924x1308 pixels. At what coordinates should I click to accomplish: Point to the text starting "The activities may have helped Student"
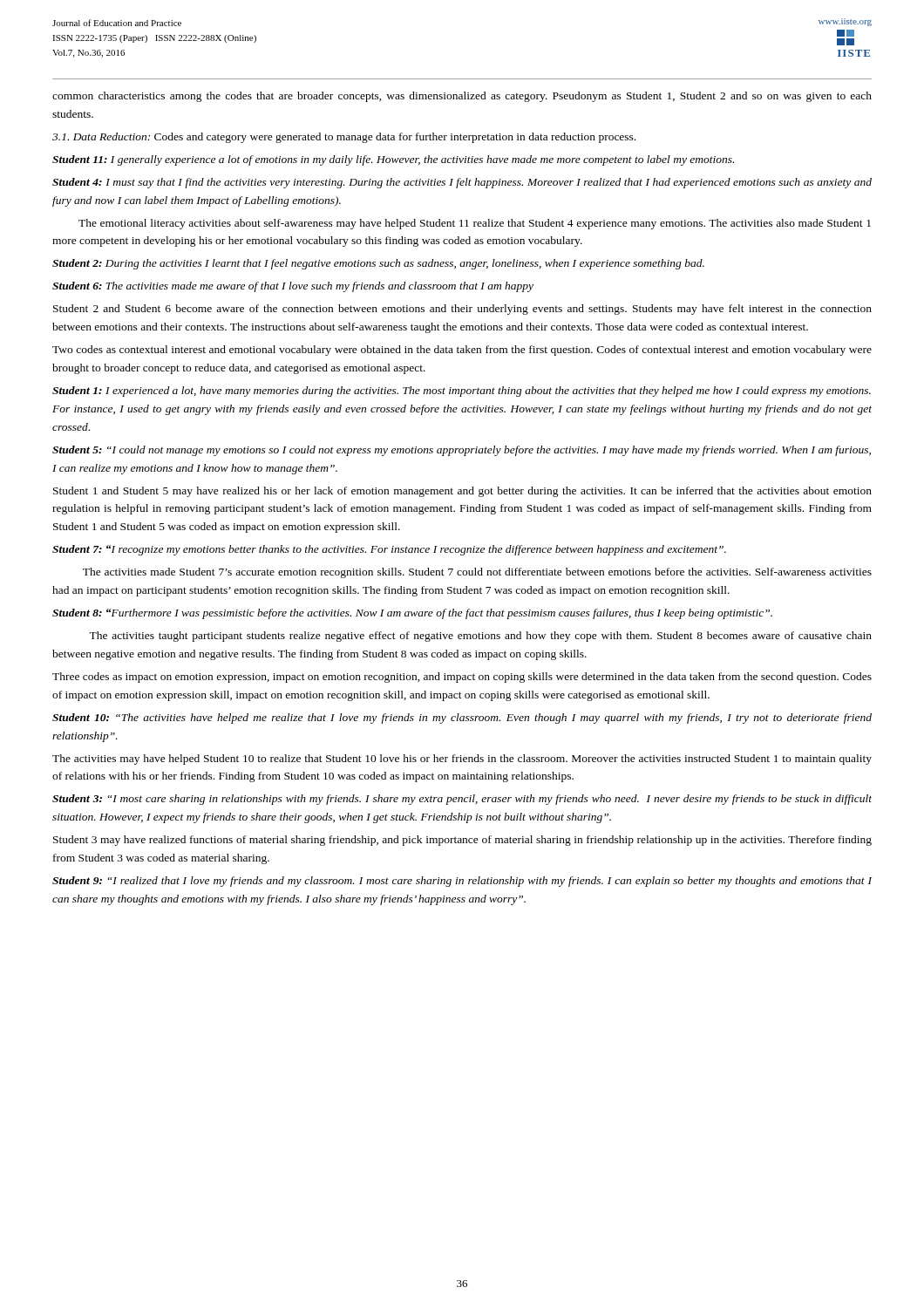(462, 768)
